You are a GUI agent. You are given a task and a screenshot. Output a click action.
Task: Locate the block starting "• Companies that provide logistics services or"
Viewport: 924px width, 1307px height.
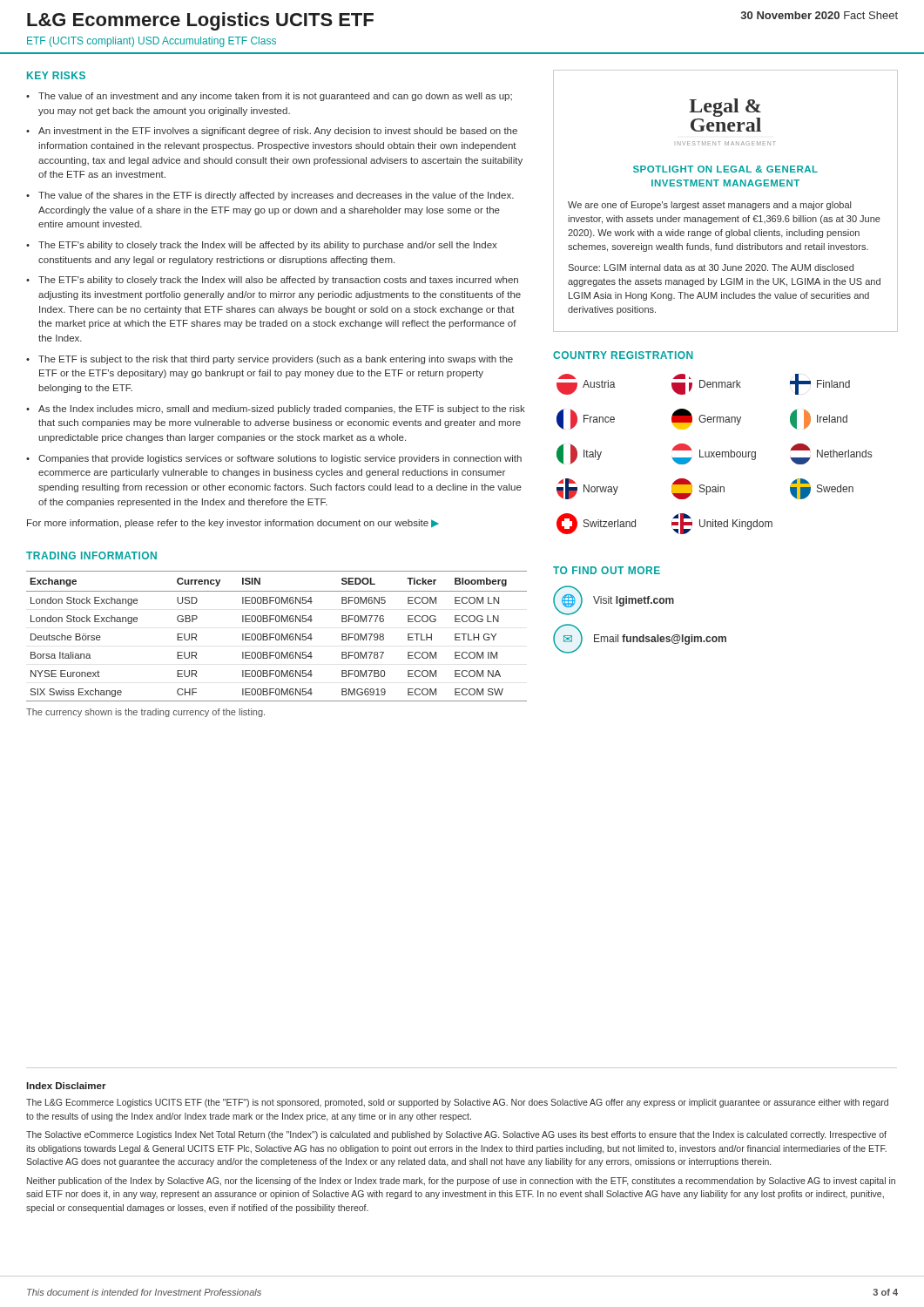click(274, 479)
